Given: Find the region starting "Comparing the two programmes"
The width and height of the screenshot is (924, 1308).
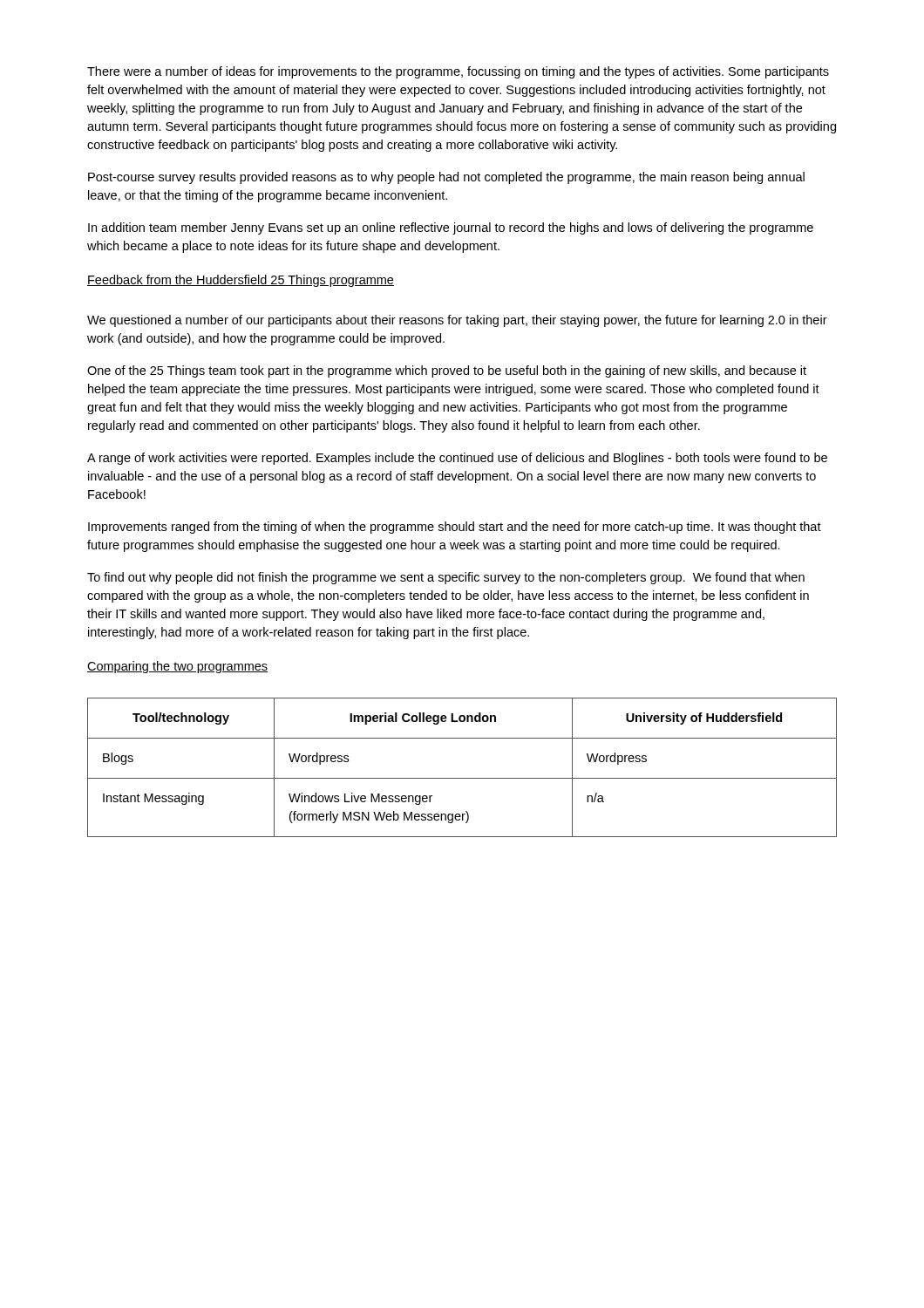Looking at the screenshot, I should [x=177, y=666].
